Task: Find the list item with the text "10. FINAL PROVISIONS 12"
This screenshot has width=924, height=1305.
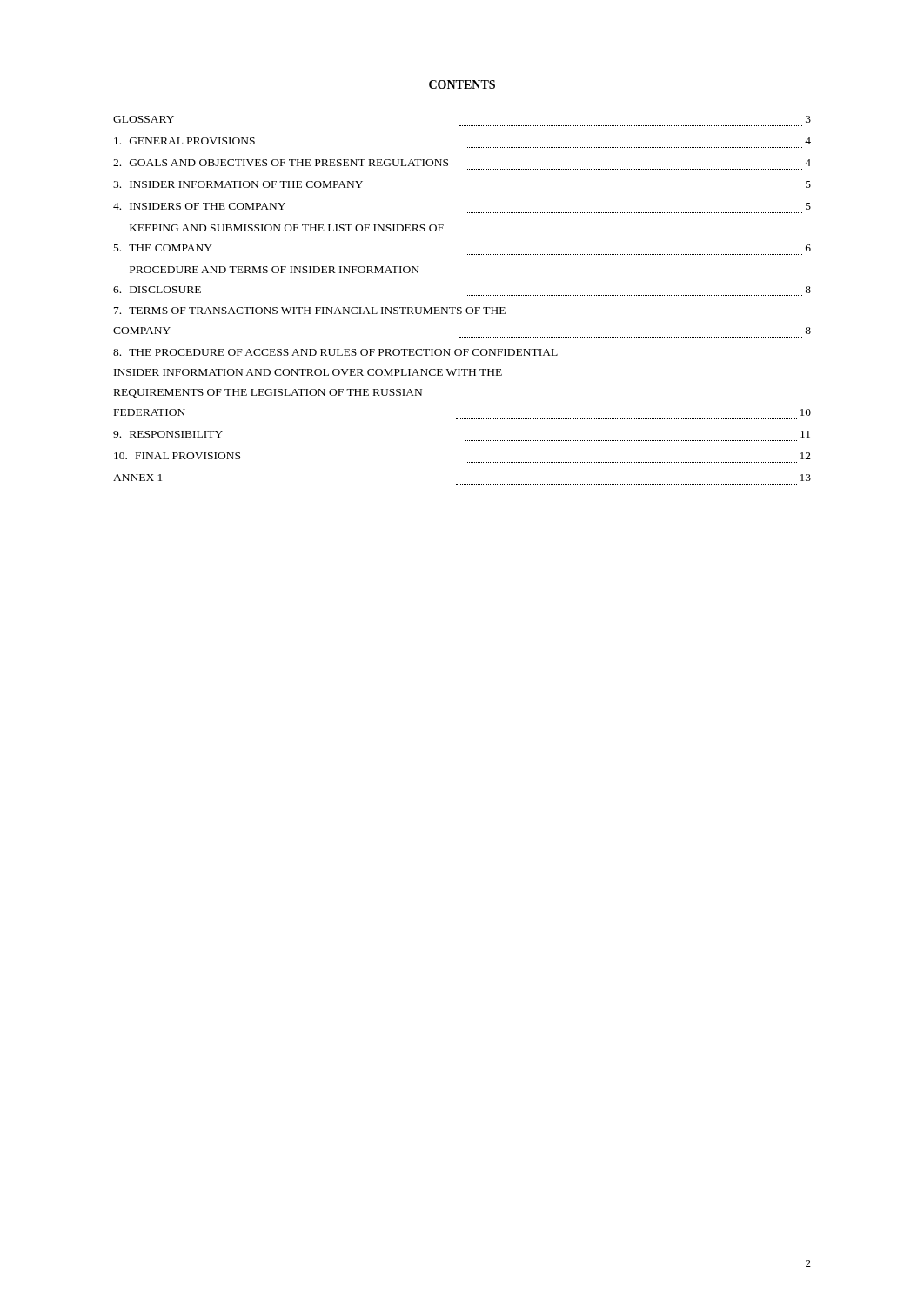Action: click(x=462, y=456)
